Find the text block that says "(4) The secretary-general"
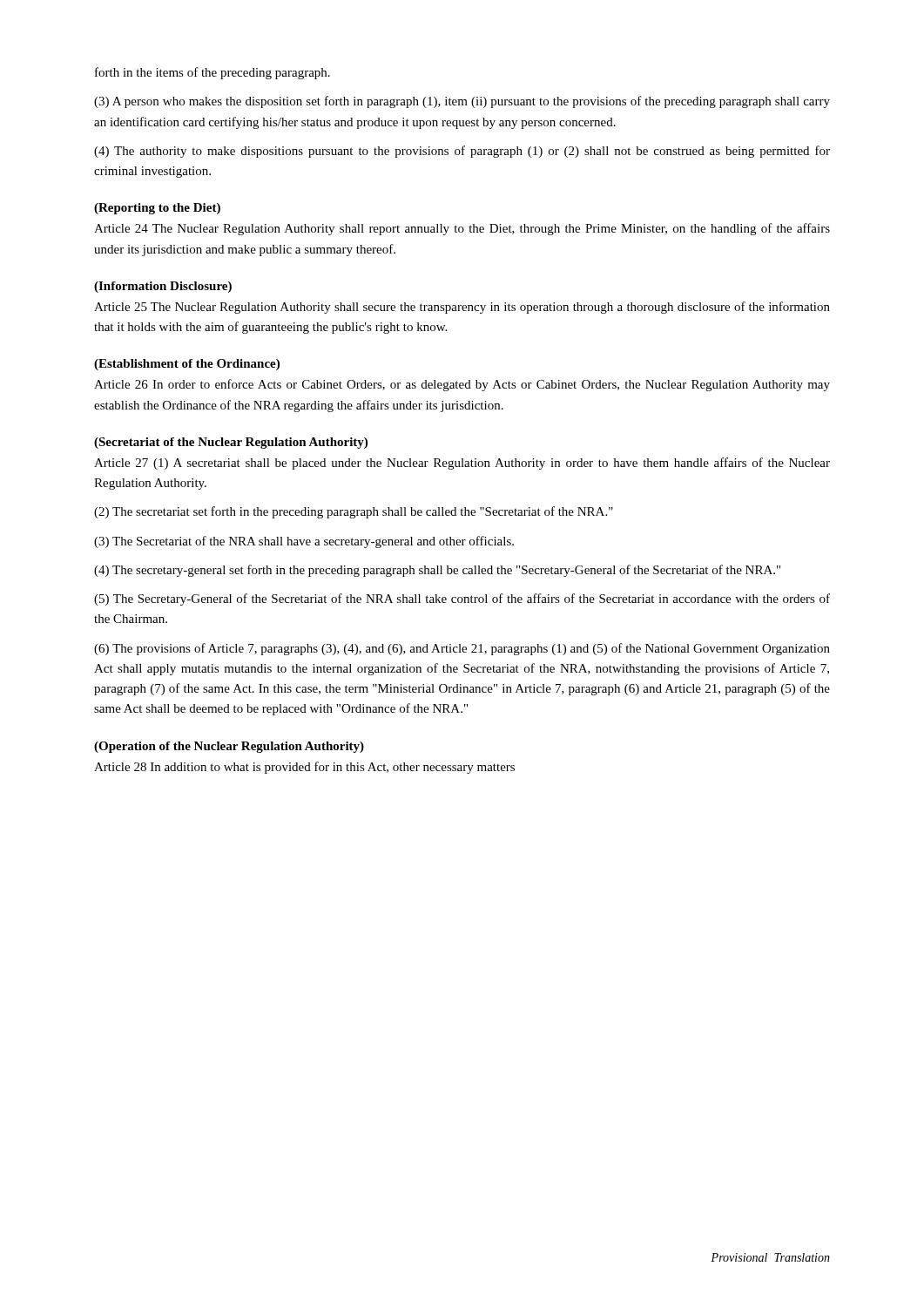 click(x=462, y=570)
